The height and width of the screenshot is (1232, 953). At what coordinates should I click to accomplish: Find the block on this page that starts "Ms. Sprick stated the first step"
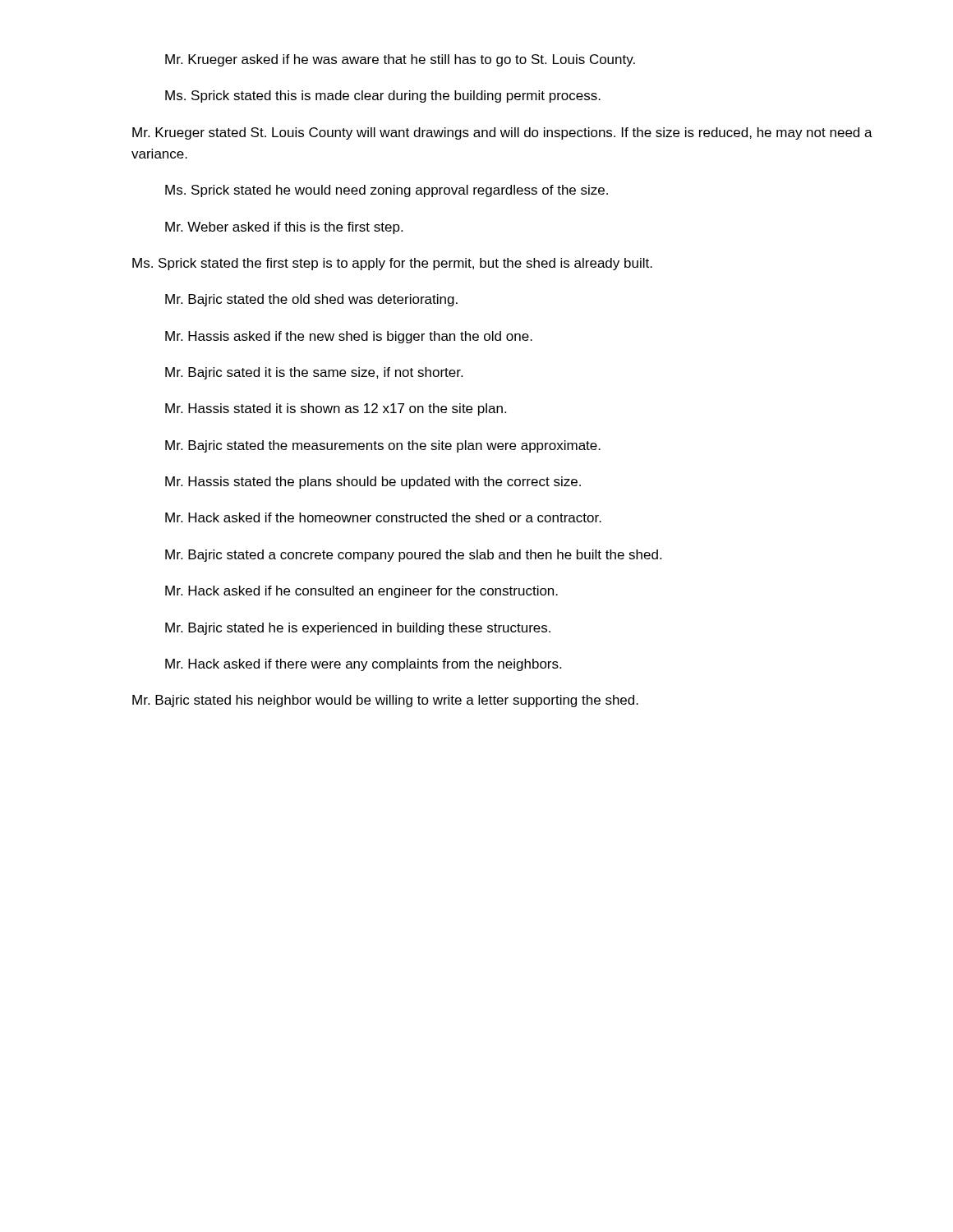(392, 263)
